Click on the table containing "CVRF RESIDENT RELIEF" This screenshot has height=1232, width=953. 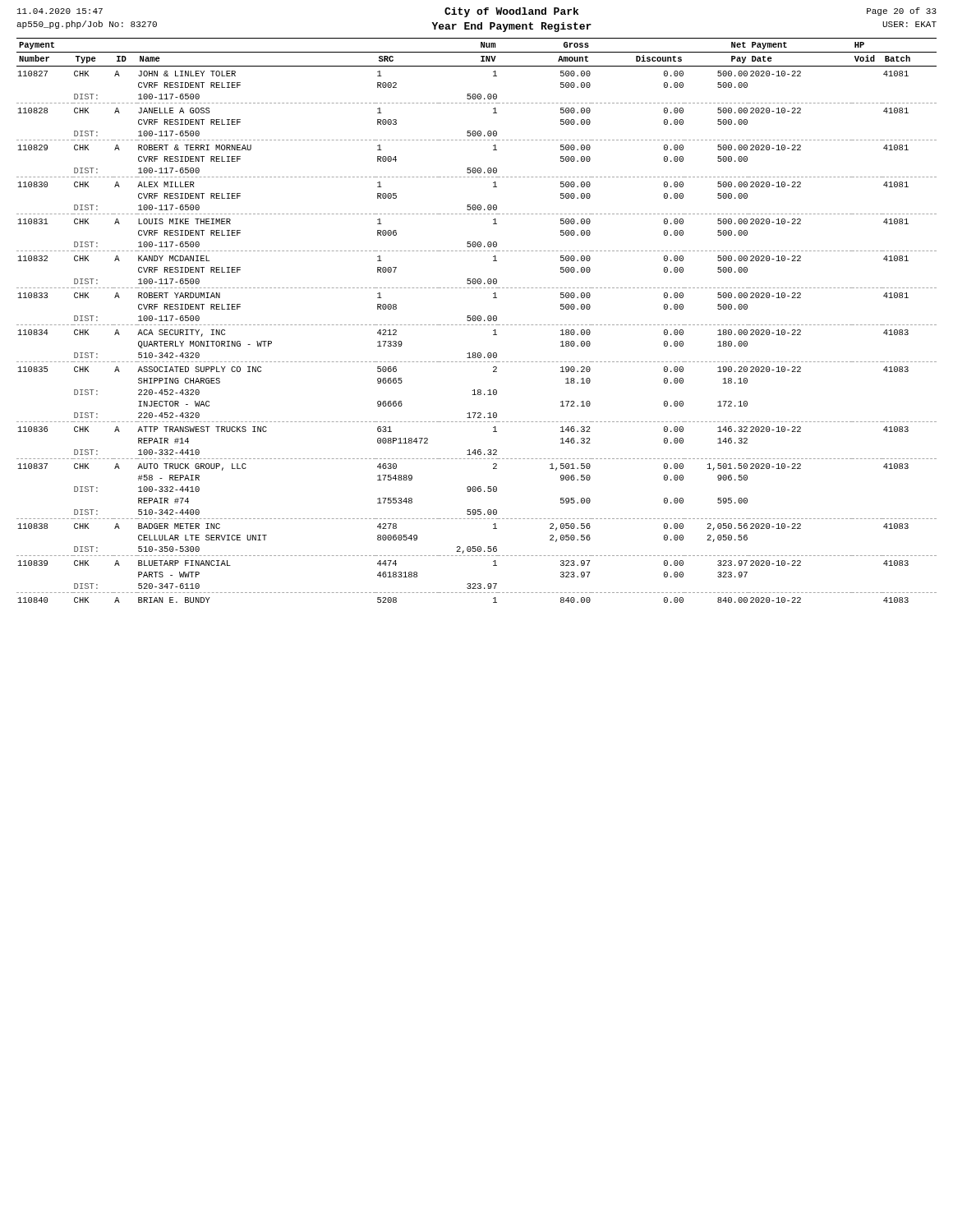tap(476, 322)
